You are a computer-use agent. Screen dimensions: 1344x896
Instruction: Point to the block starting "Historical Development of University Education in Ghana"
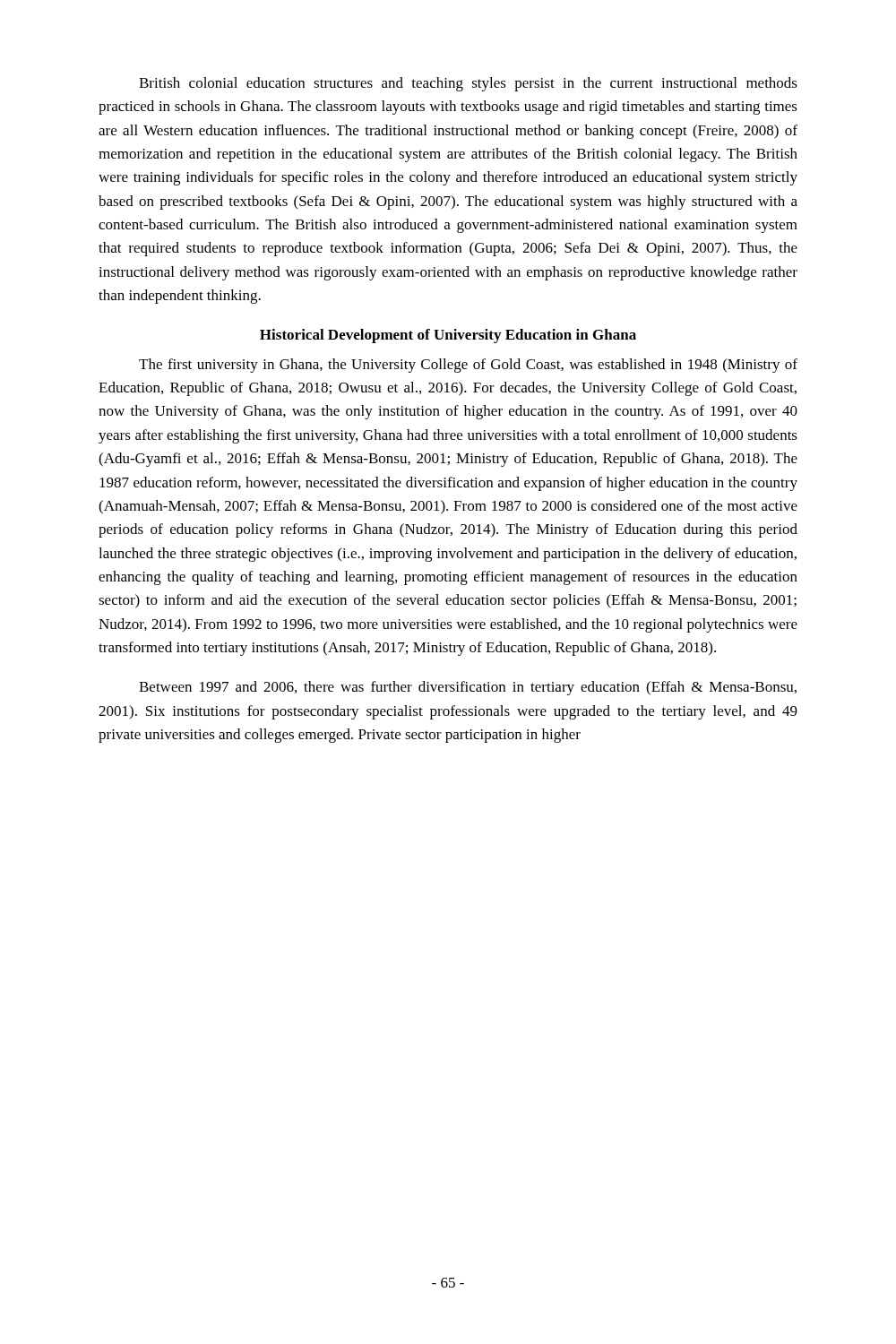[x=448, y=335]
